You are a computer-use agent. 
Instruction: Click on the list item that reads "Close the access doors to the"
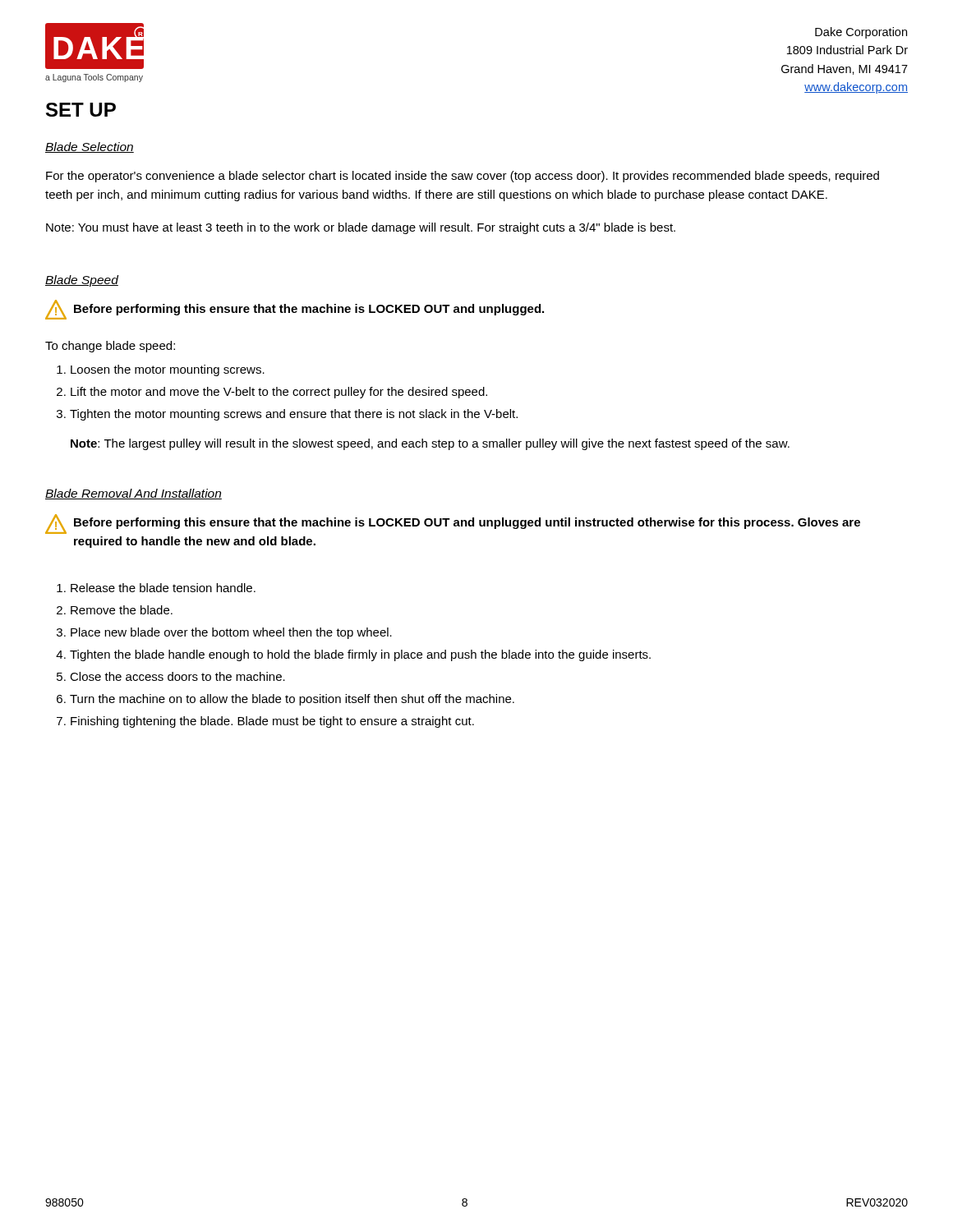click(x=178, y=676)
